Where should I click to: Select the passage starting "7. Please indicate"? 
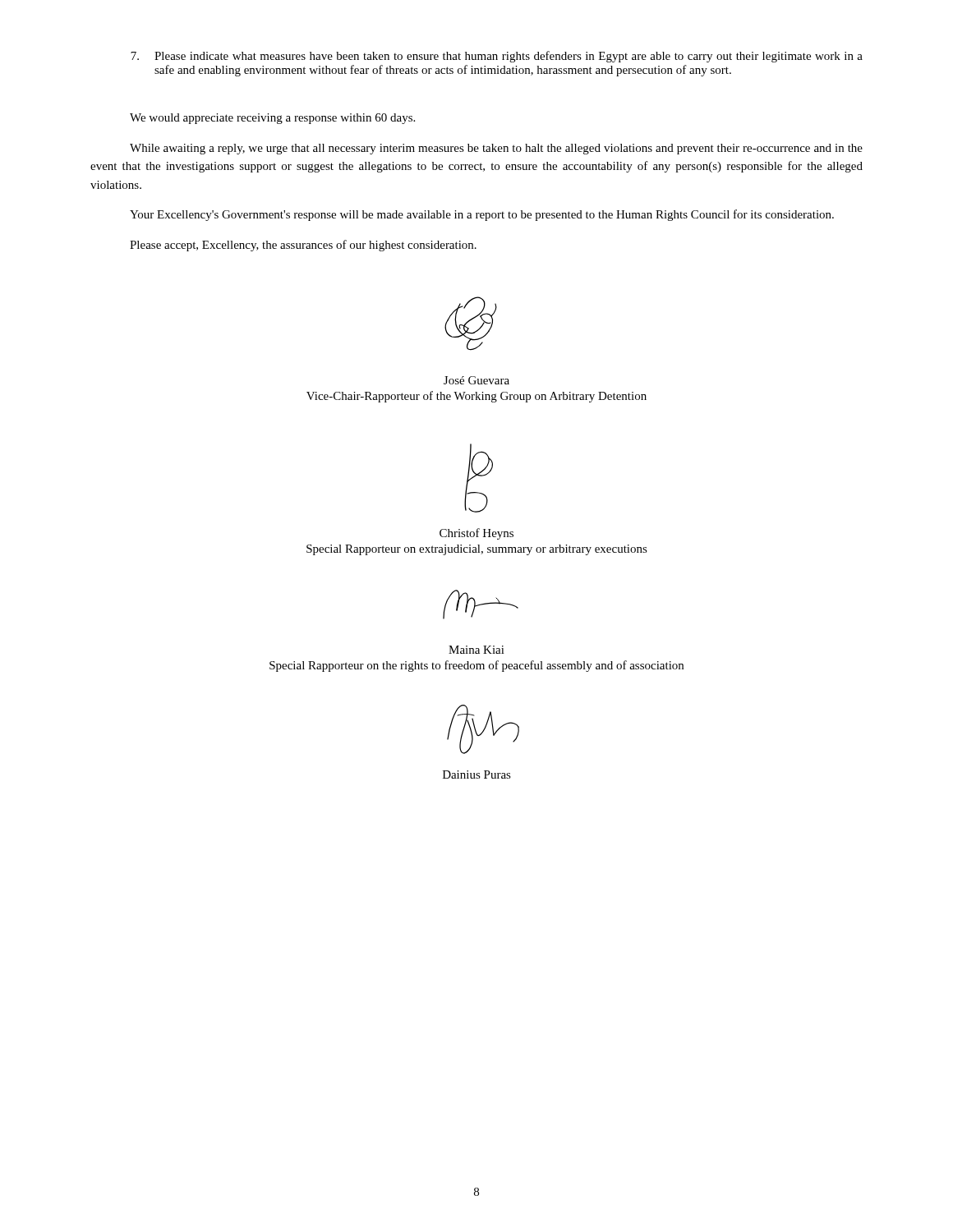pos(476,63)
